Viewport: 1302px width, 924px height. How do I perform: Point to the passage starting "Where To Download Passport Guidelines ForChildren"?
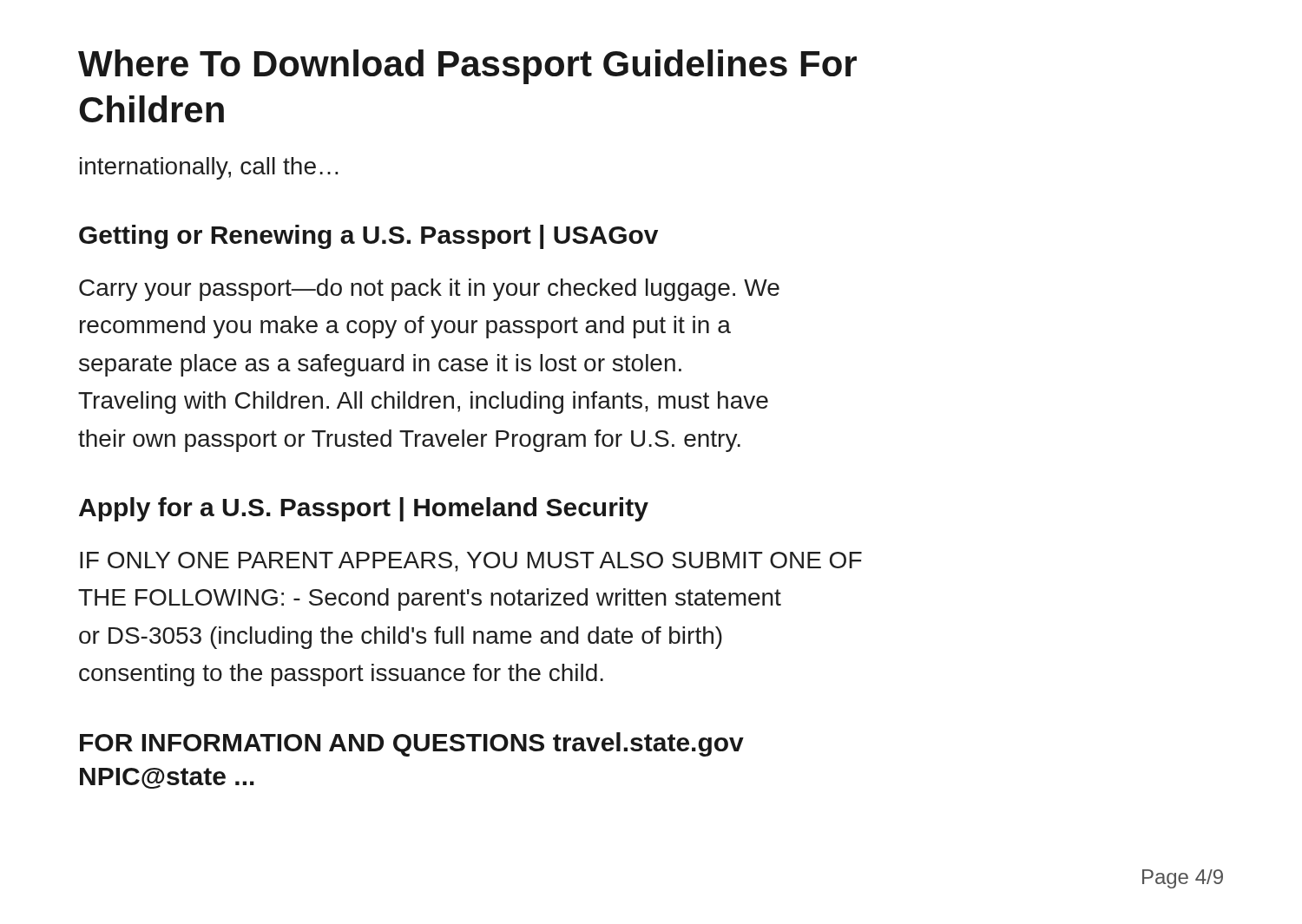pyautogui.click(x=468, y=87)
